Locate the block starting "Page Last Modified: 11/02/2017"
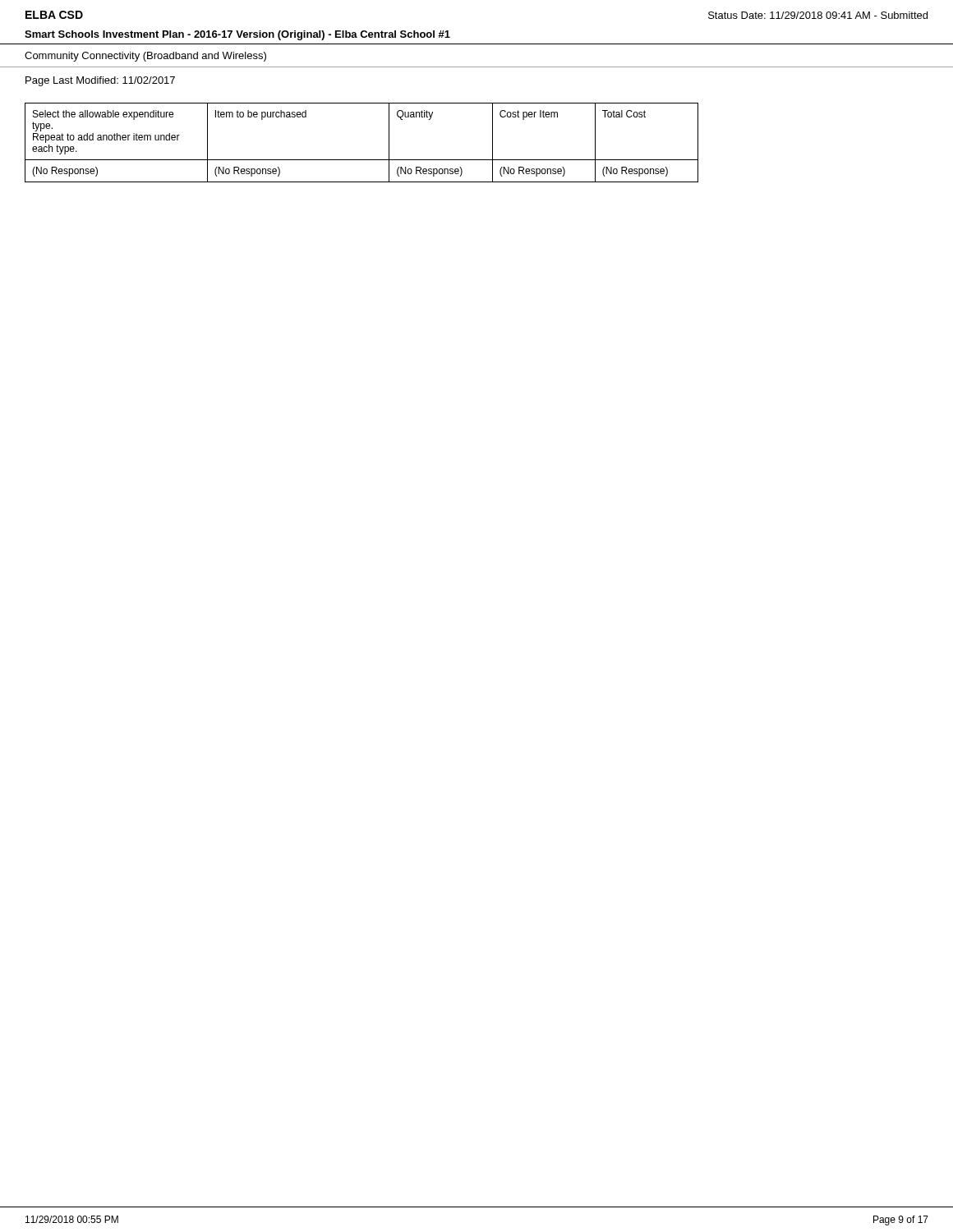Image resolution: width=953 pixels, height=1232 pixels. click(x=100, y=80)
